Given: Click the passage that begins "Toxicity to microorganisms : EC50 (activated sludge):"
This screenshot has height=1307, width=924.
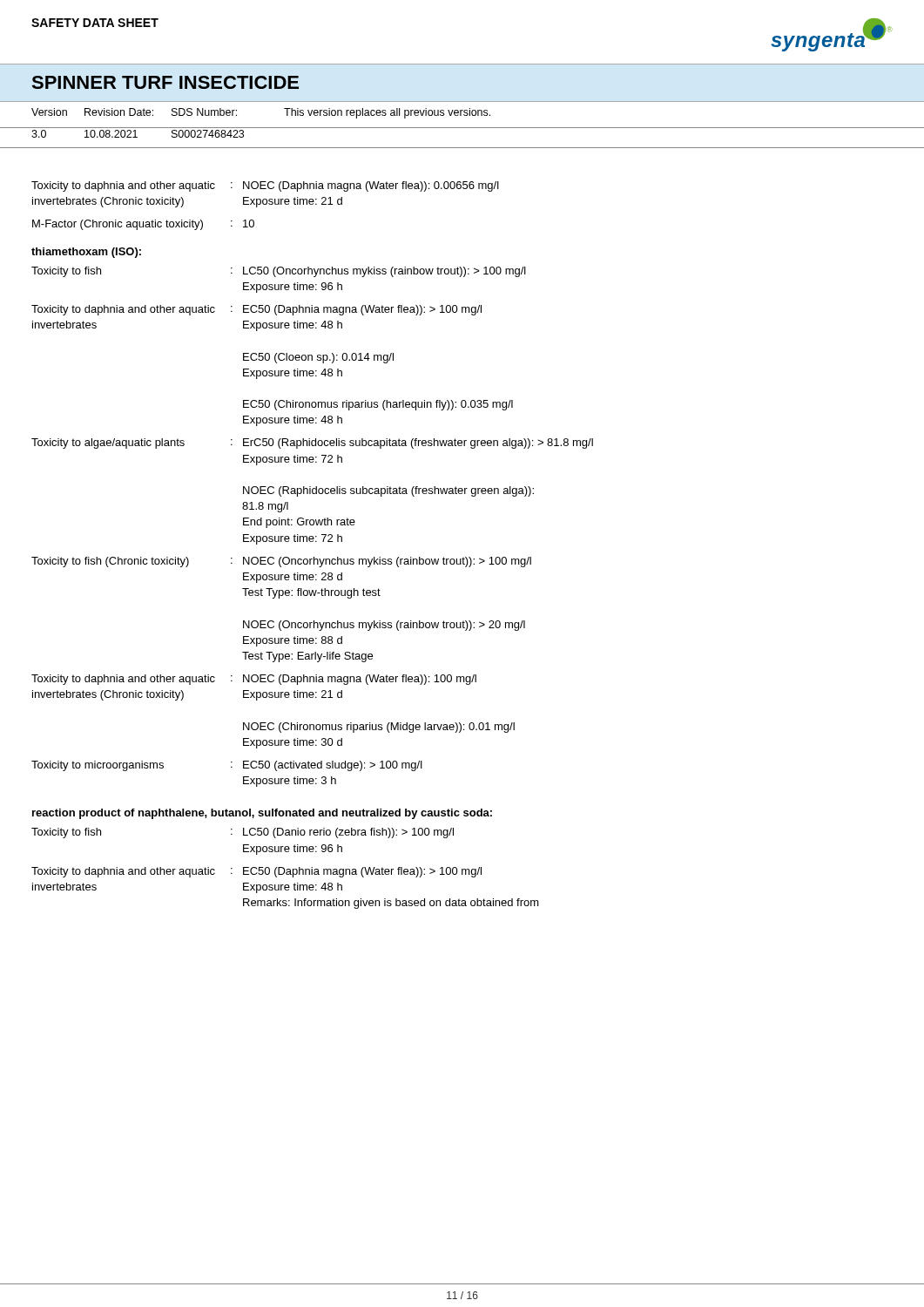Looking at the screenshot, I should pyautogui.click(x=227, y=766).
